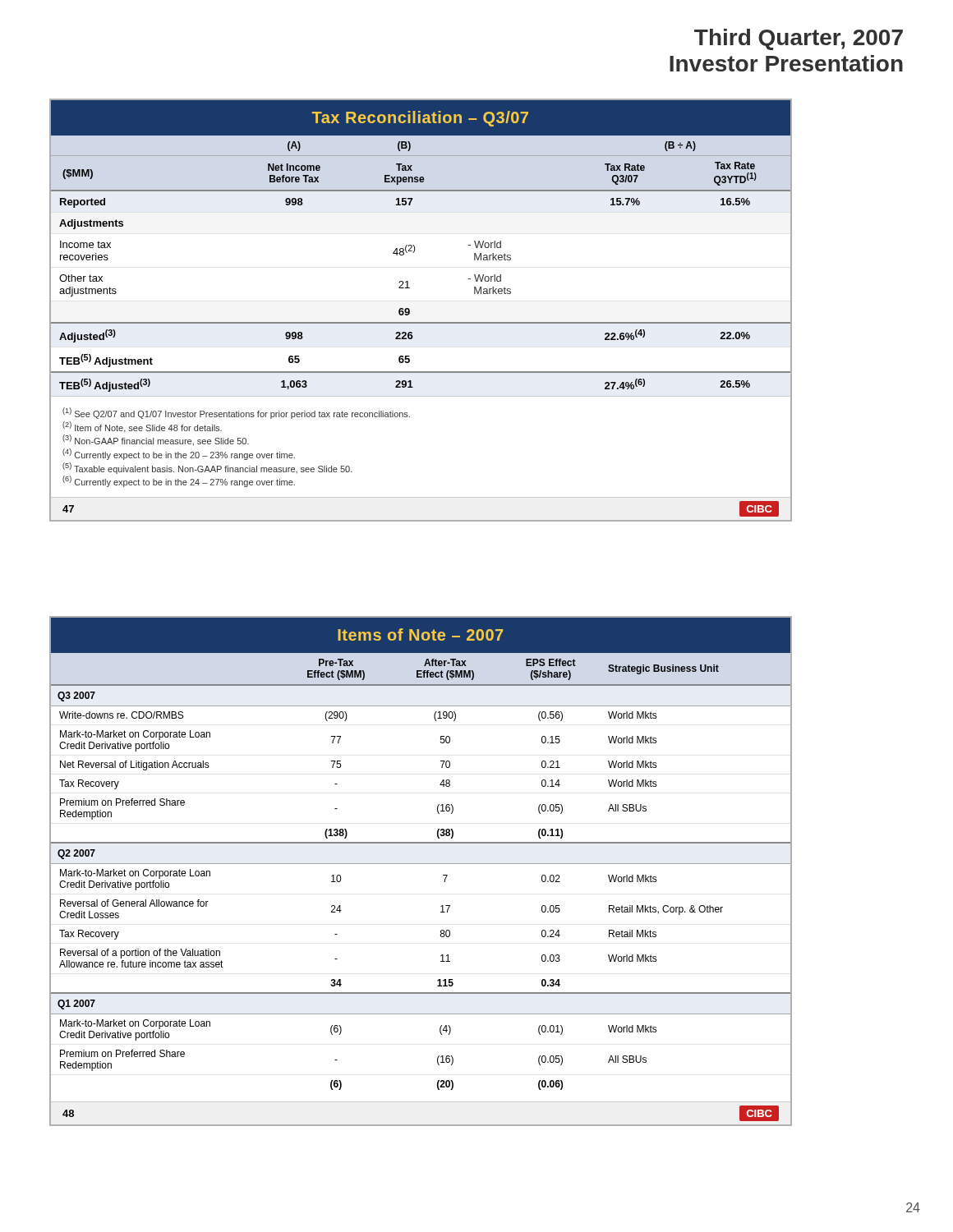
Task: Click on the table containing "Q1 2007"
Action: point(421,873)
